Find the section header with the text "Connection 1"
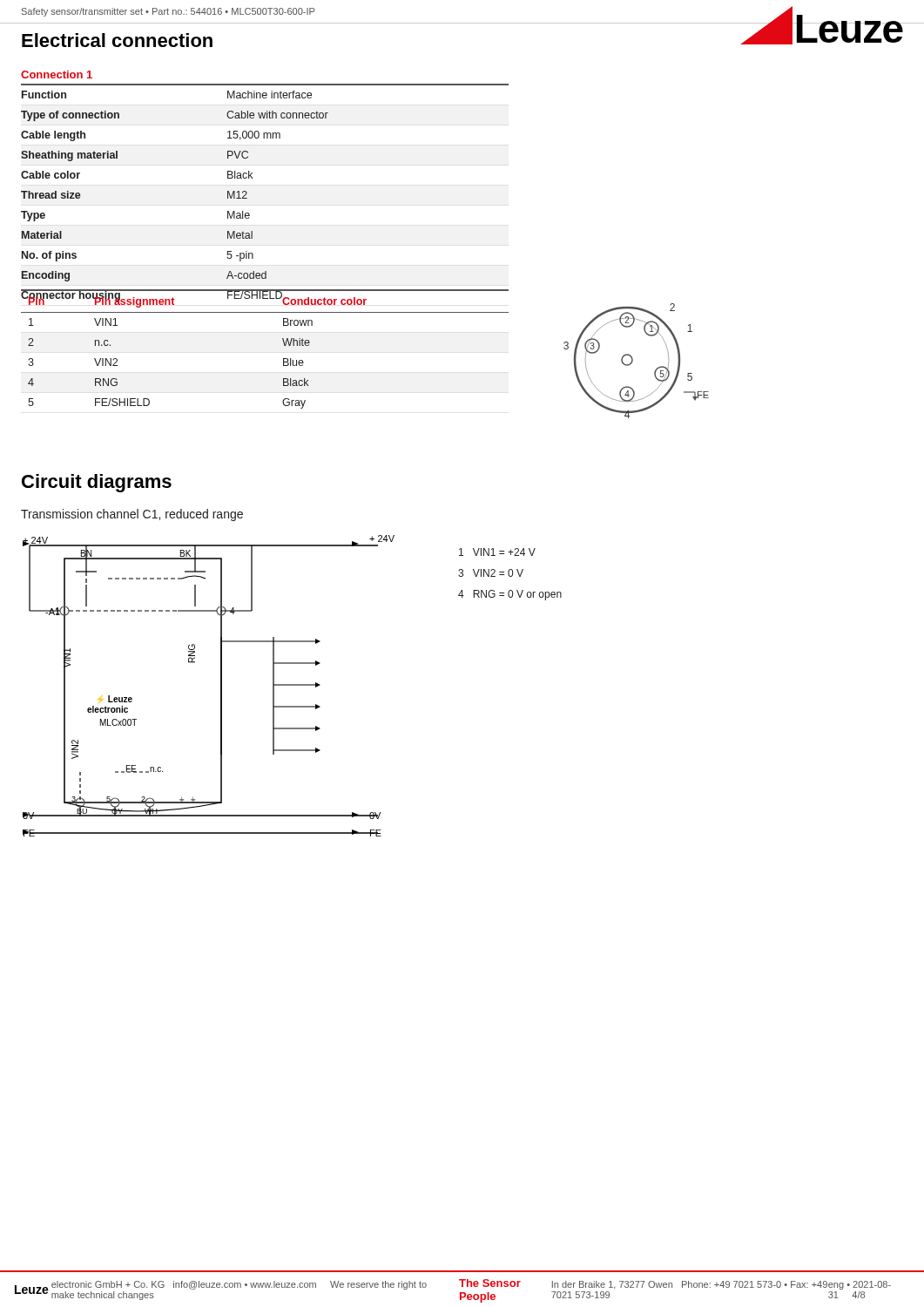Viewport: 924px width, 1307px height. point(57,74)
